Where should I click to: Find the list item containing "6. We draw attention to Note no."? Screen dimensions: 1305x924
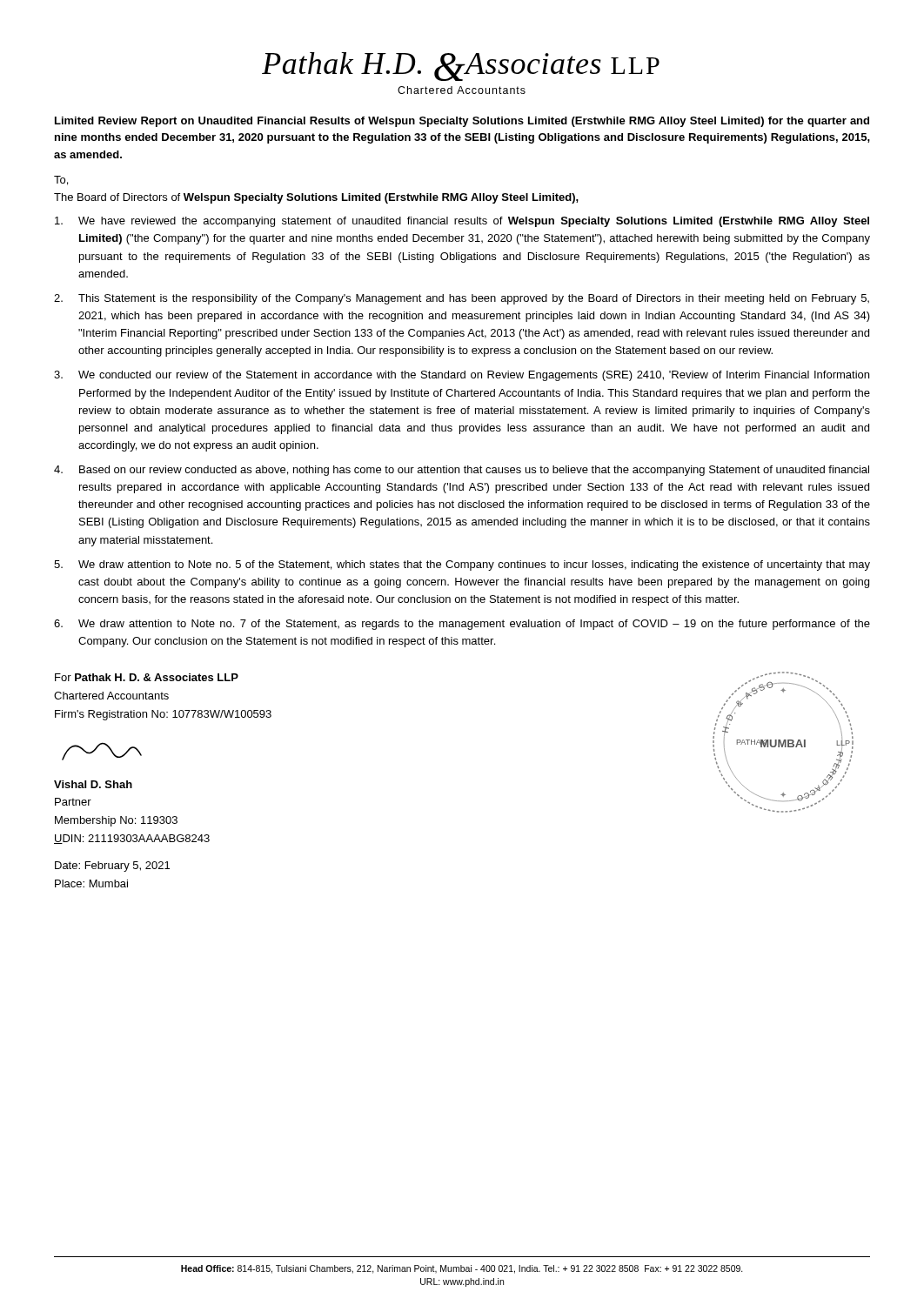click(462, 633)
